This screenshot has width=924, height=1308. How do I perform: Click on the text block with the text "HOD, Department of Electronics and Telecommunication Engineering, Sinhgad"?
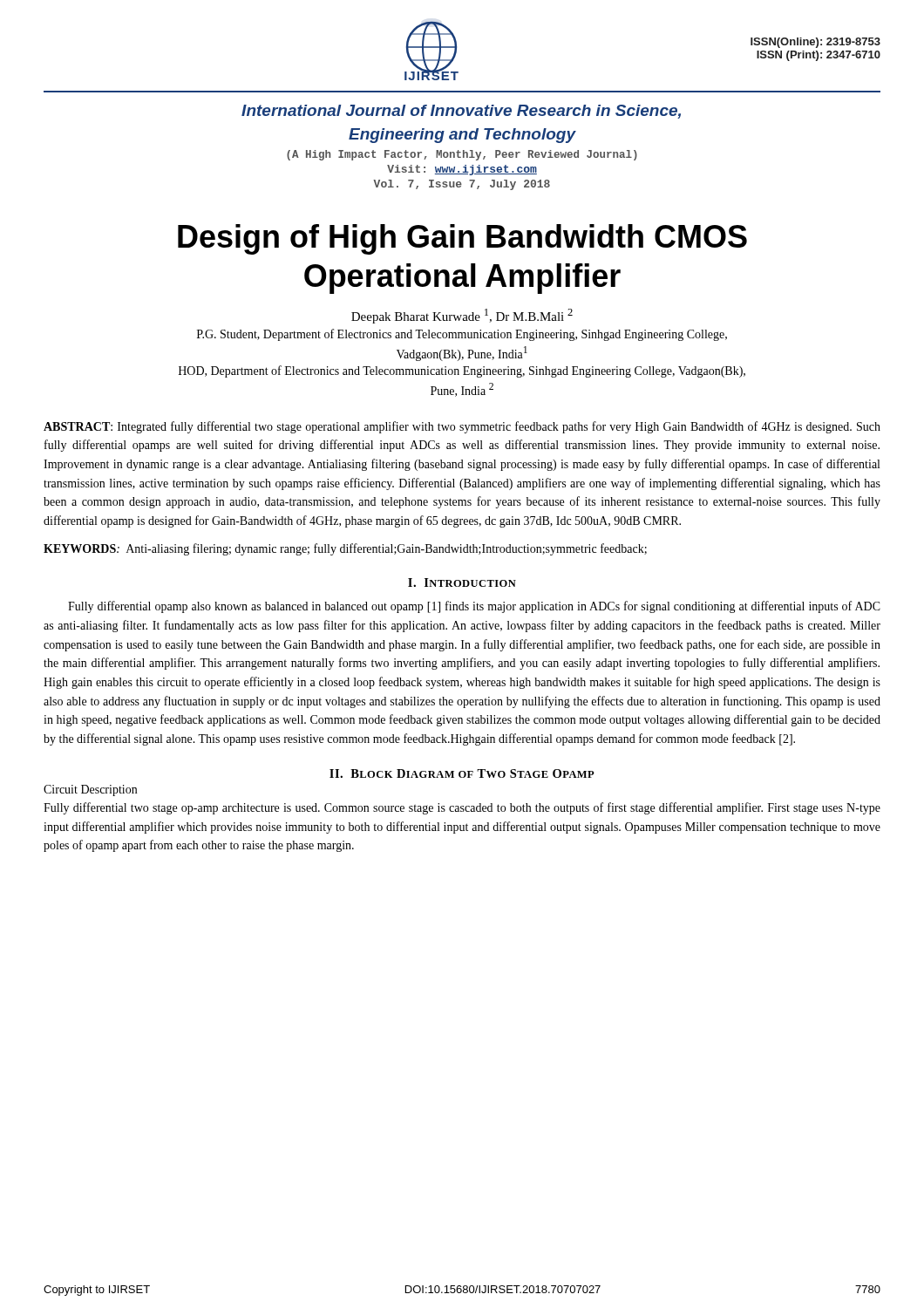[x=462, y=381]
